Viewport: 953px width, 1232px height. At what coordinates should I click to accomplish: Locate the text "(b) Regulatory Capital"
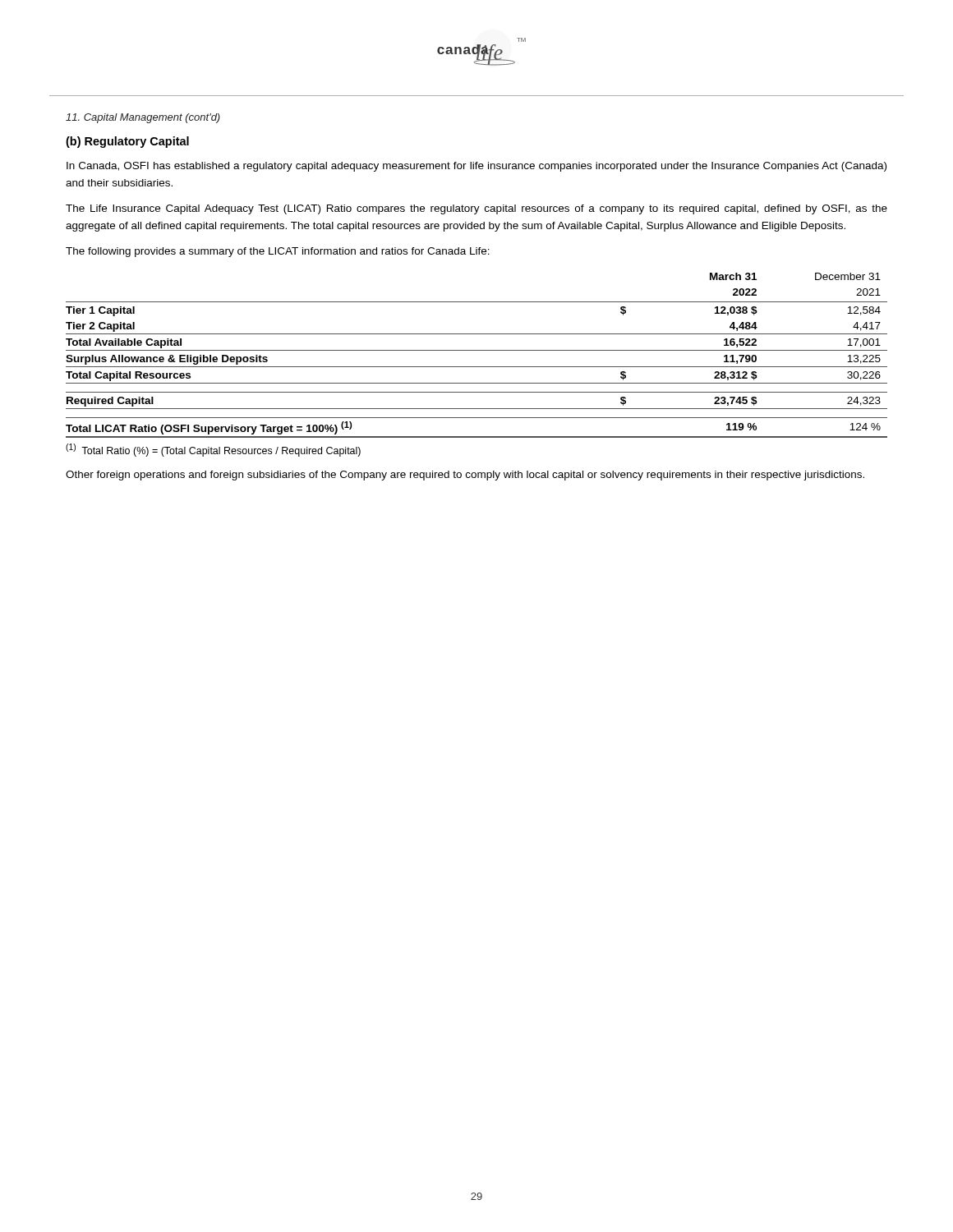128,141
